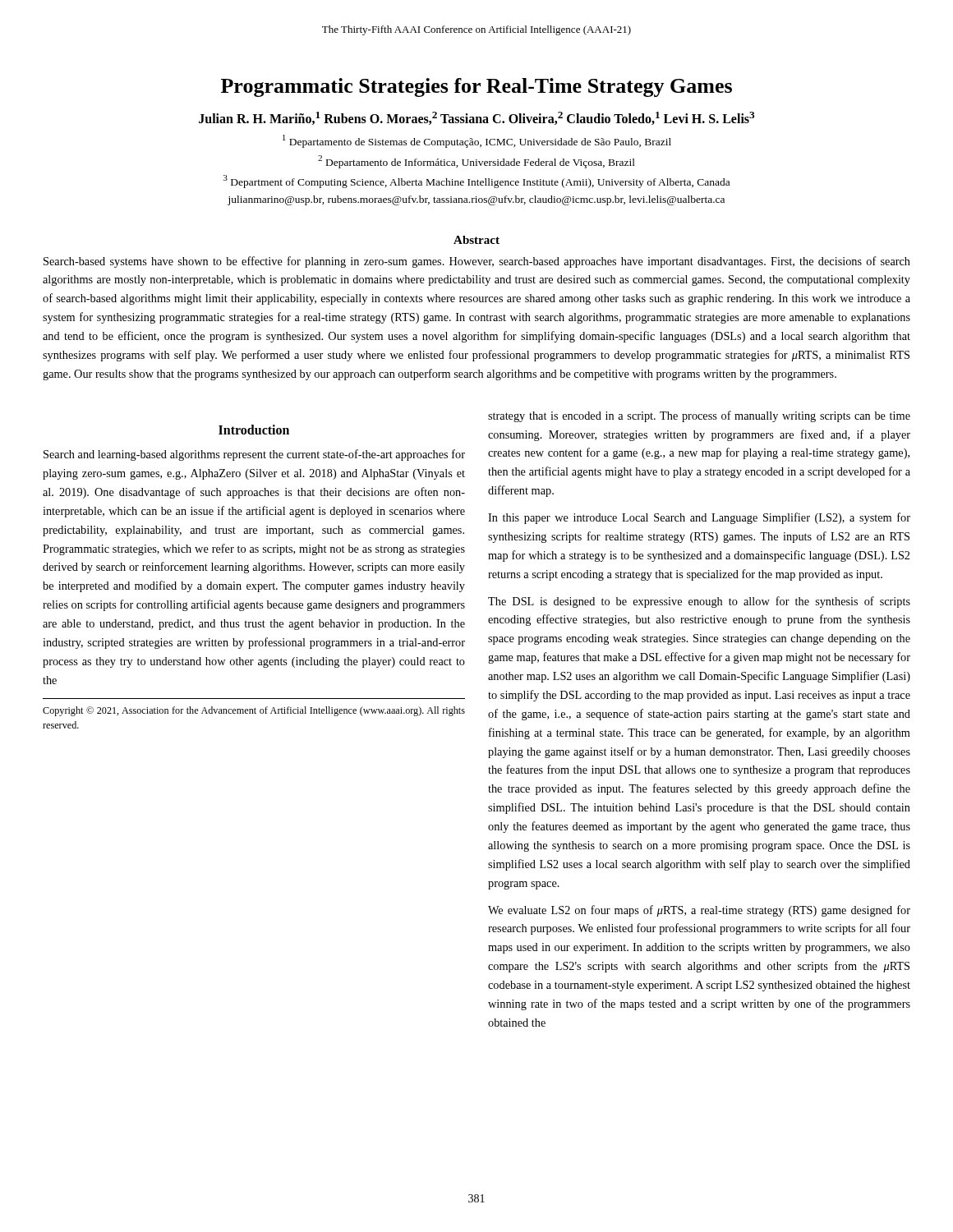This screenshot has height=1232, width=953.
Task: Find the footnote that says "Copyright © 2021, Association for the"
Action: (x=254, y=718)
